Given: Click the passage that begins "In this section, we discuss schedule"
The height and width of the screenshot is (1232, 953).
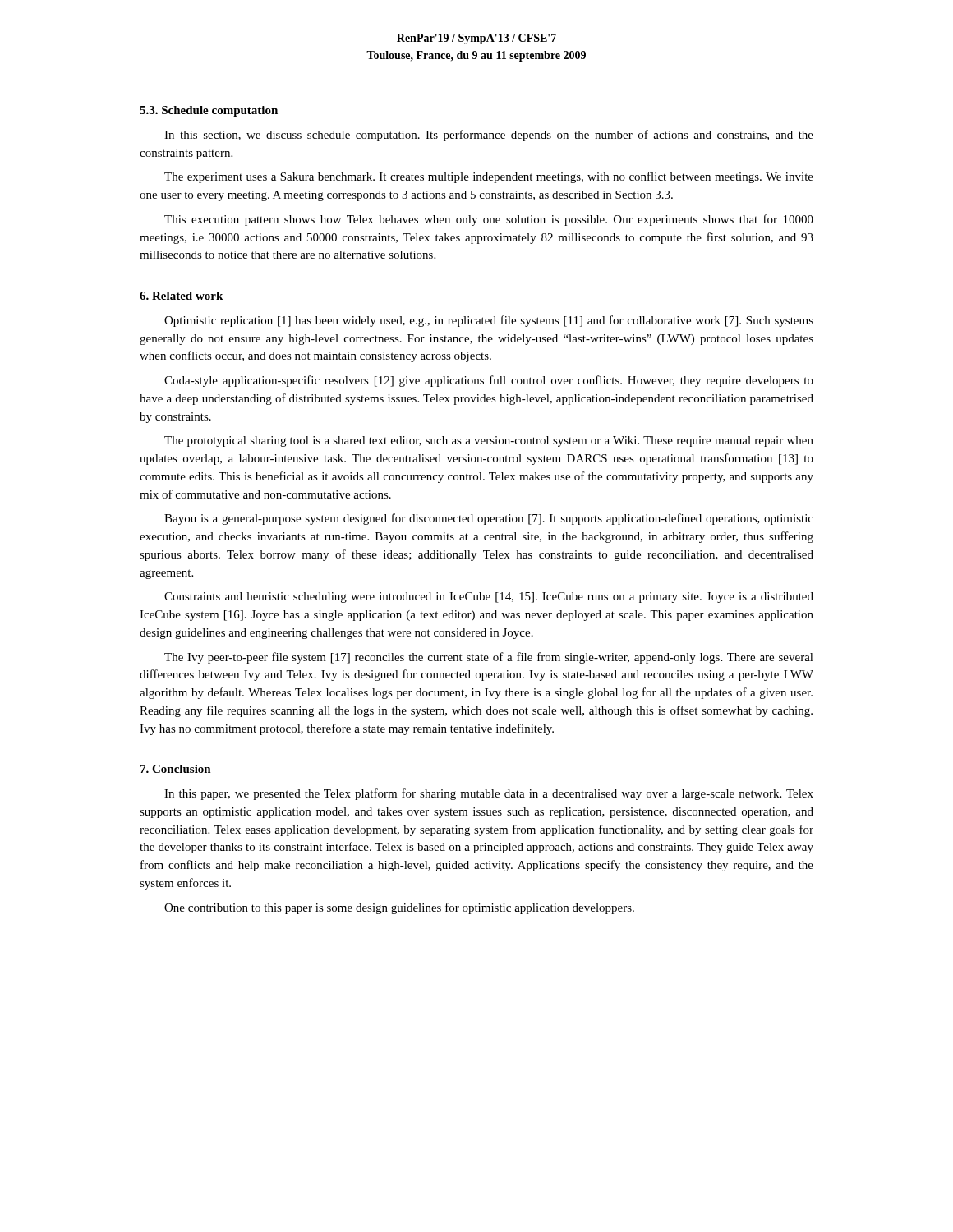Looking at the screenshot, I should (x=476, y=143).
